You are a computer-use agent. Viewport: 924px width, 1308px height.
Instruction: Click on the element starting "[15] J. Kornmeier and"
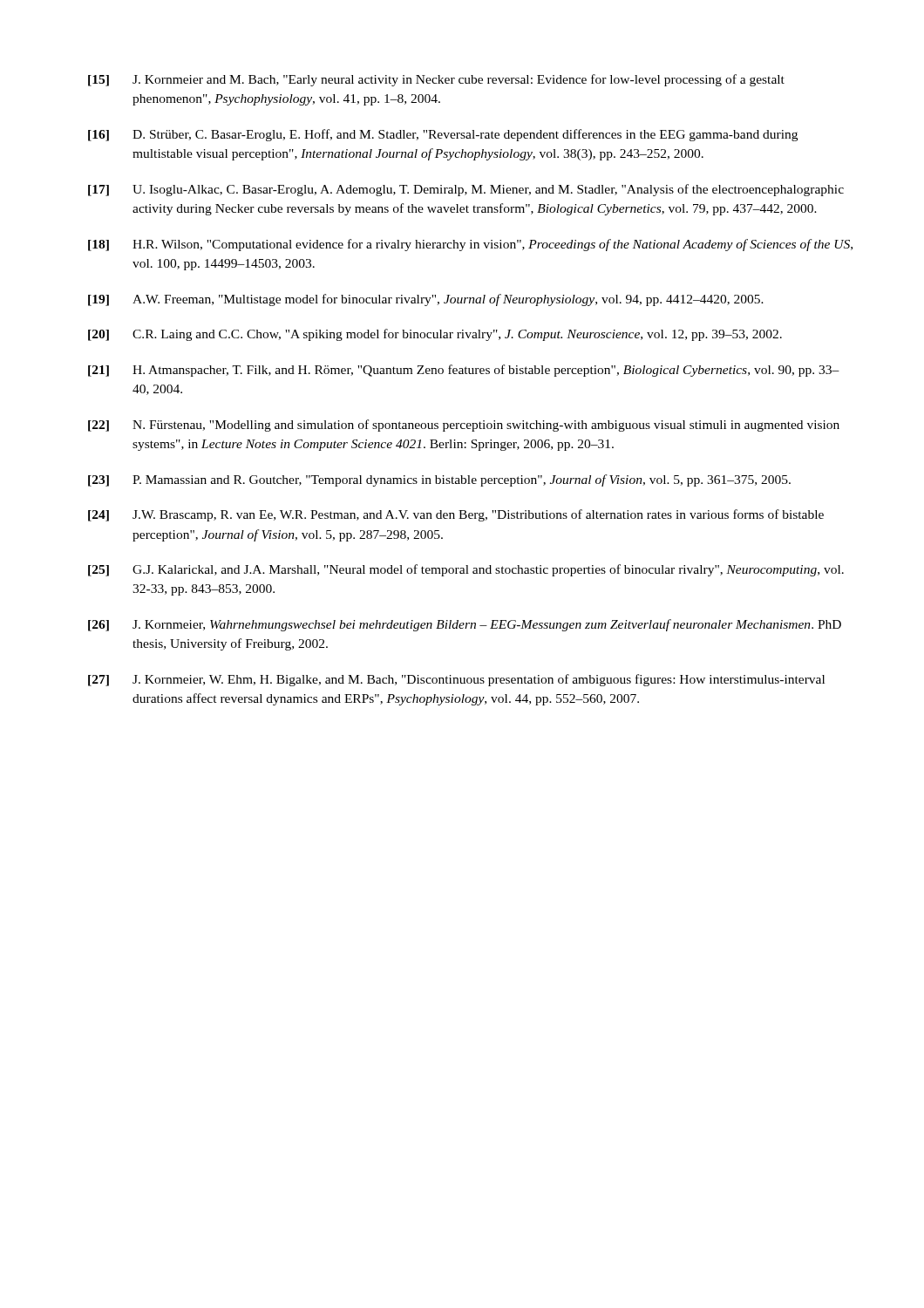[471, 89]
